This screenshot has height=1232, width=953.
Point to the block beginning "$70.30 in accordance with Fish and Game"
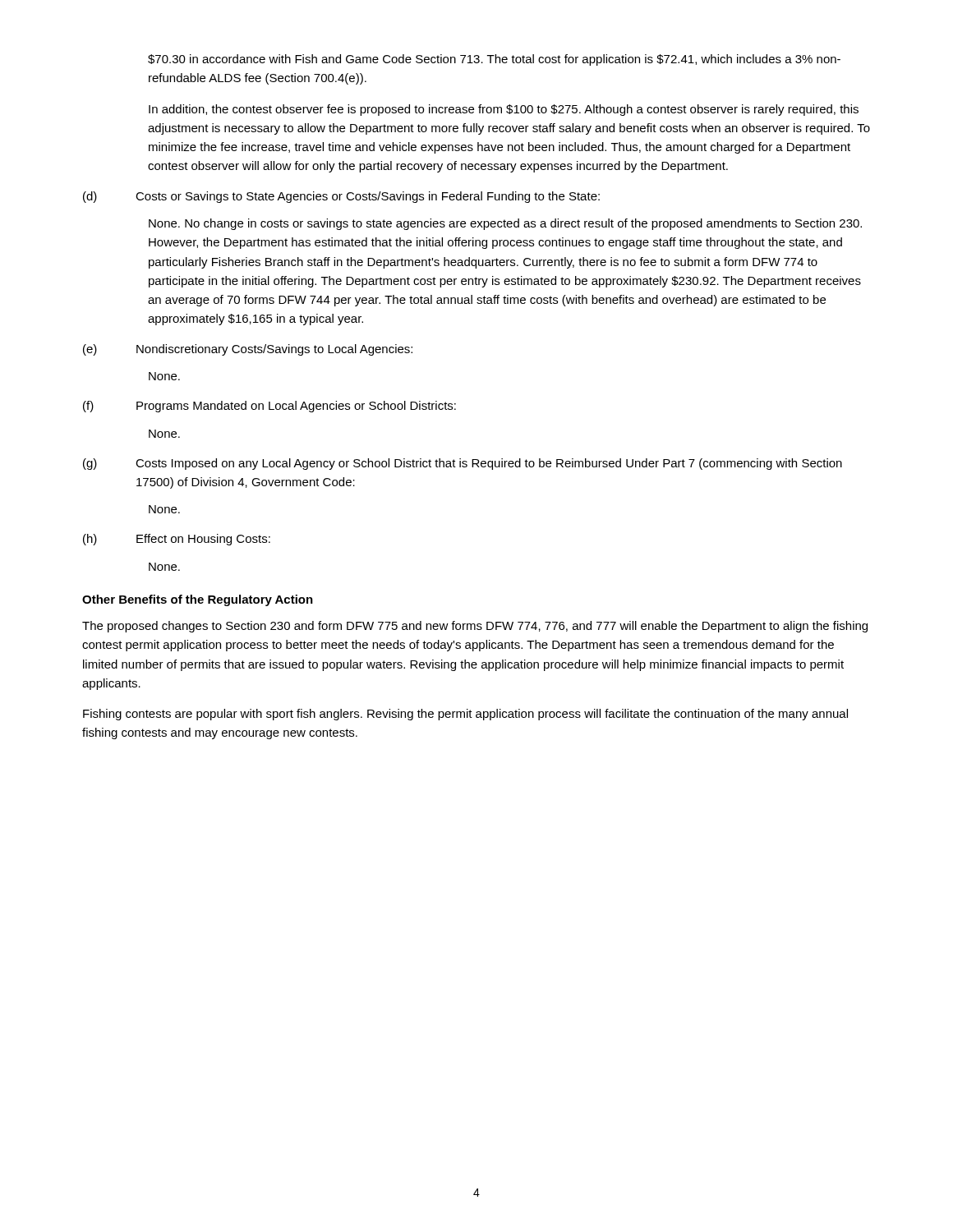click(509, 68)
